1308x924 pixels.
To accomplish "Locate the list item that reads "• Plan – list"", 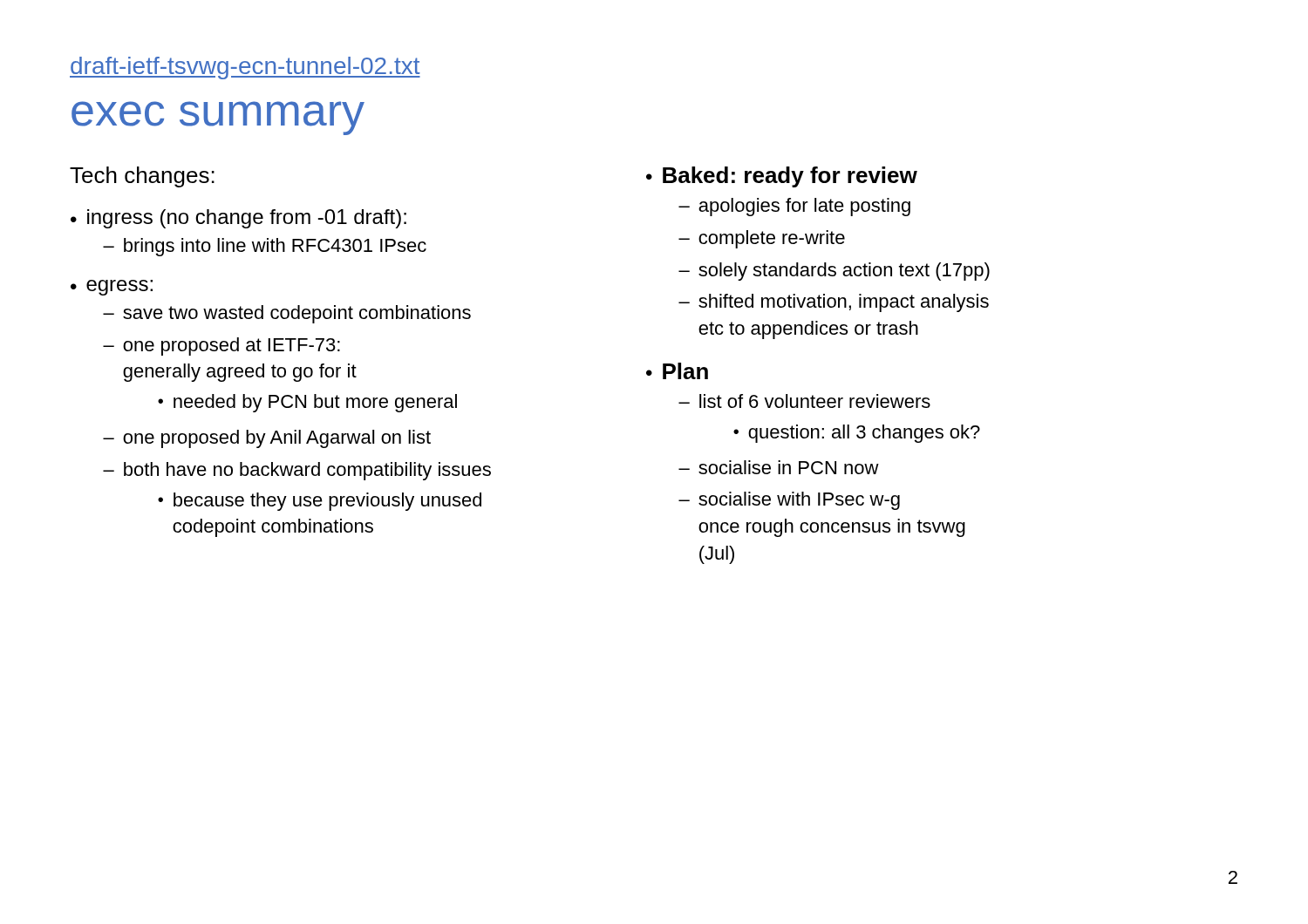I will [677, 371].
